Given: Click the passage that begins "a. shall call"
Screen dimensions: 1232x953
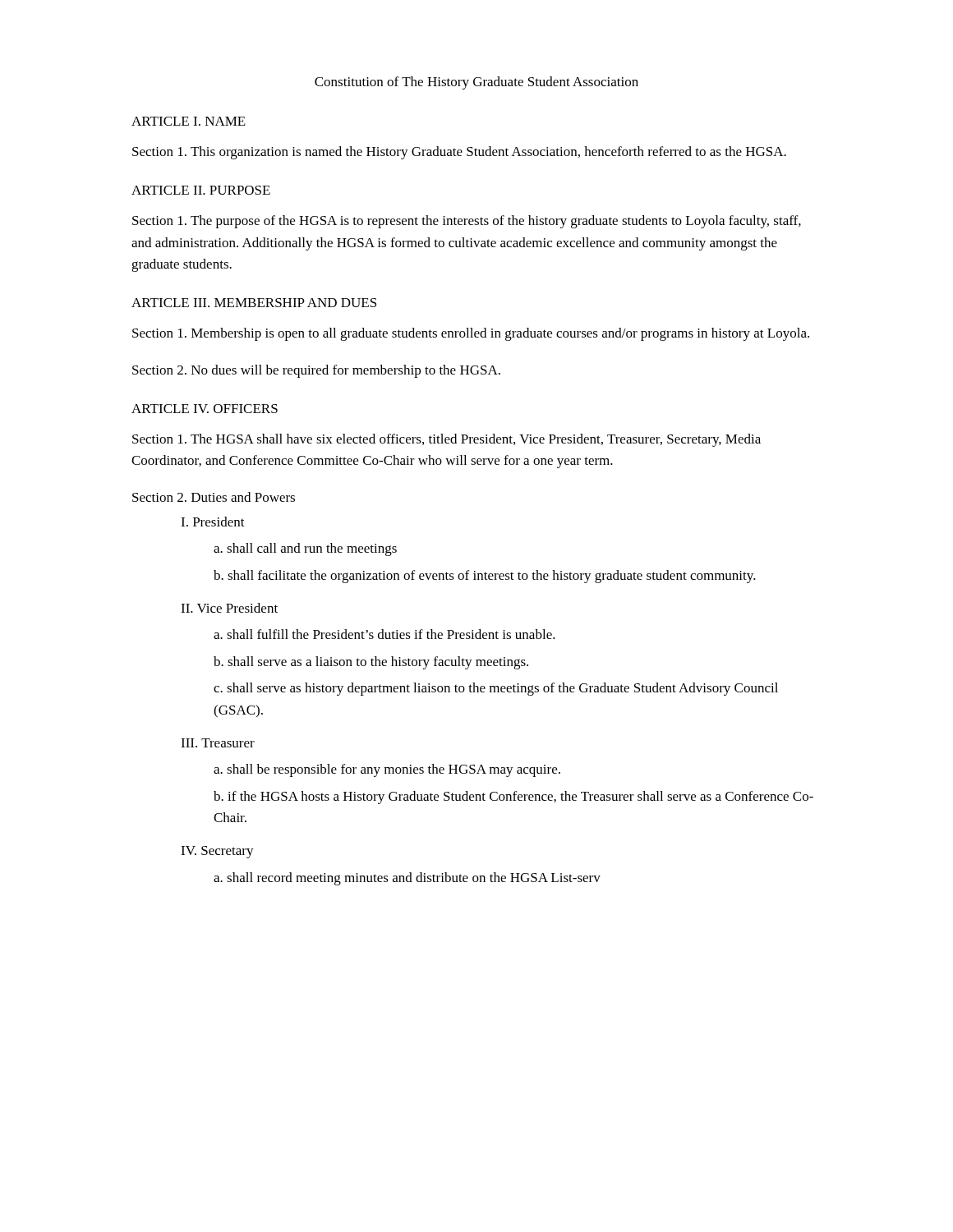Looking at the screenshot, I should coord(305,549).
